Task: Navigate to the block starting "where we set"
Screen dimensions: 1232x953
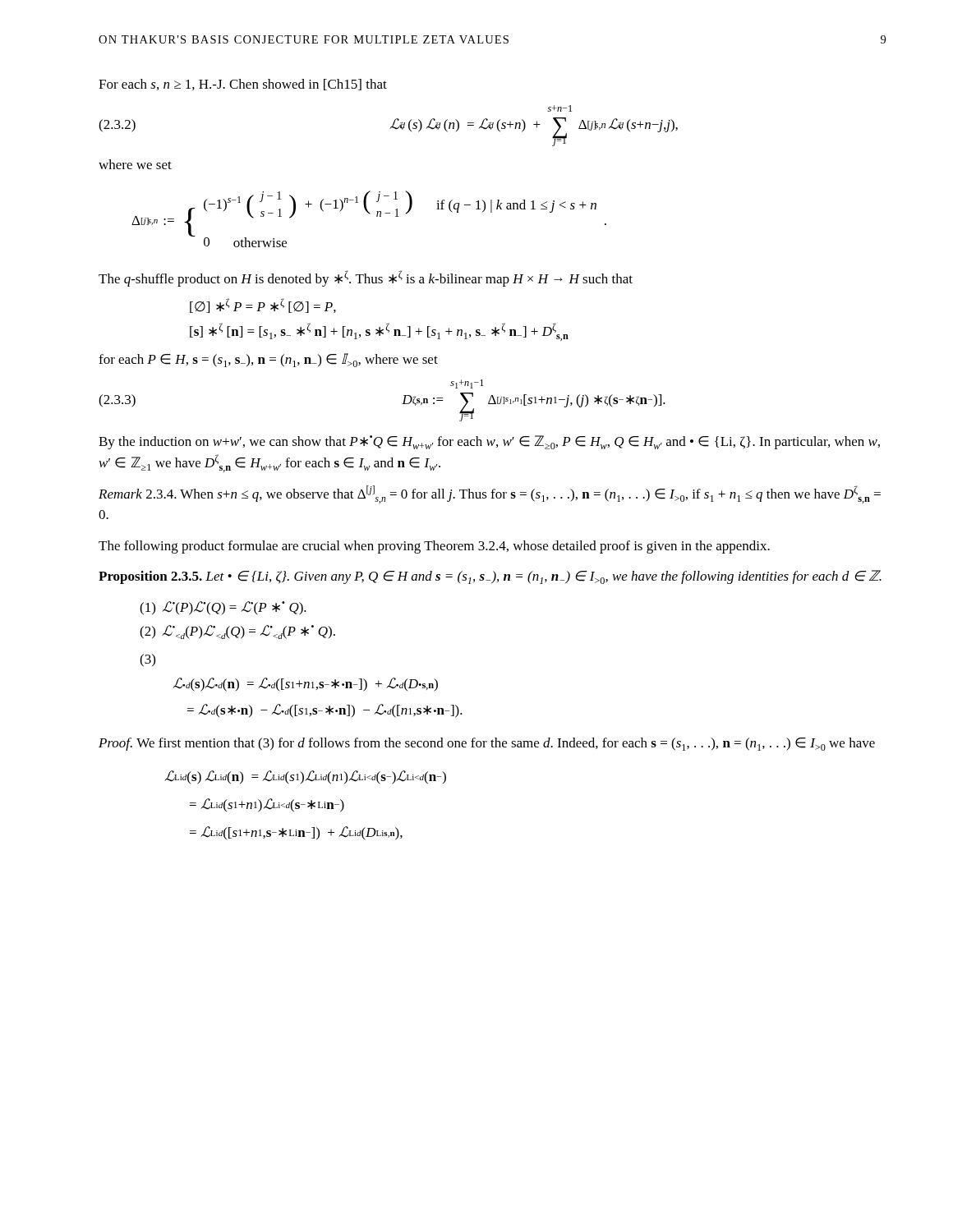Action: 135,165
